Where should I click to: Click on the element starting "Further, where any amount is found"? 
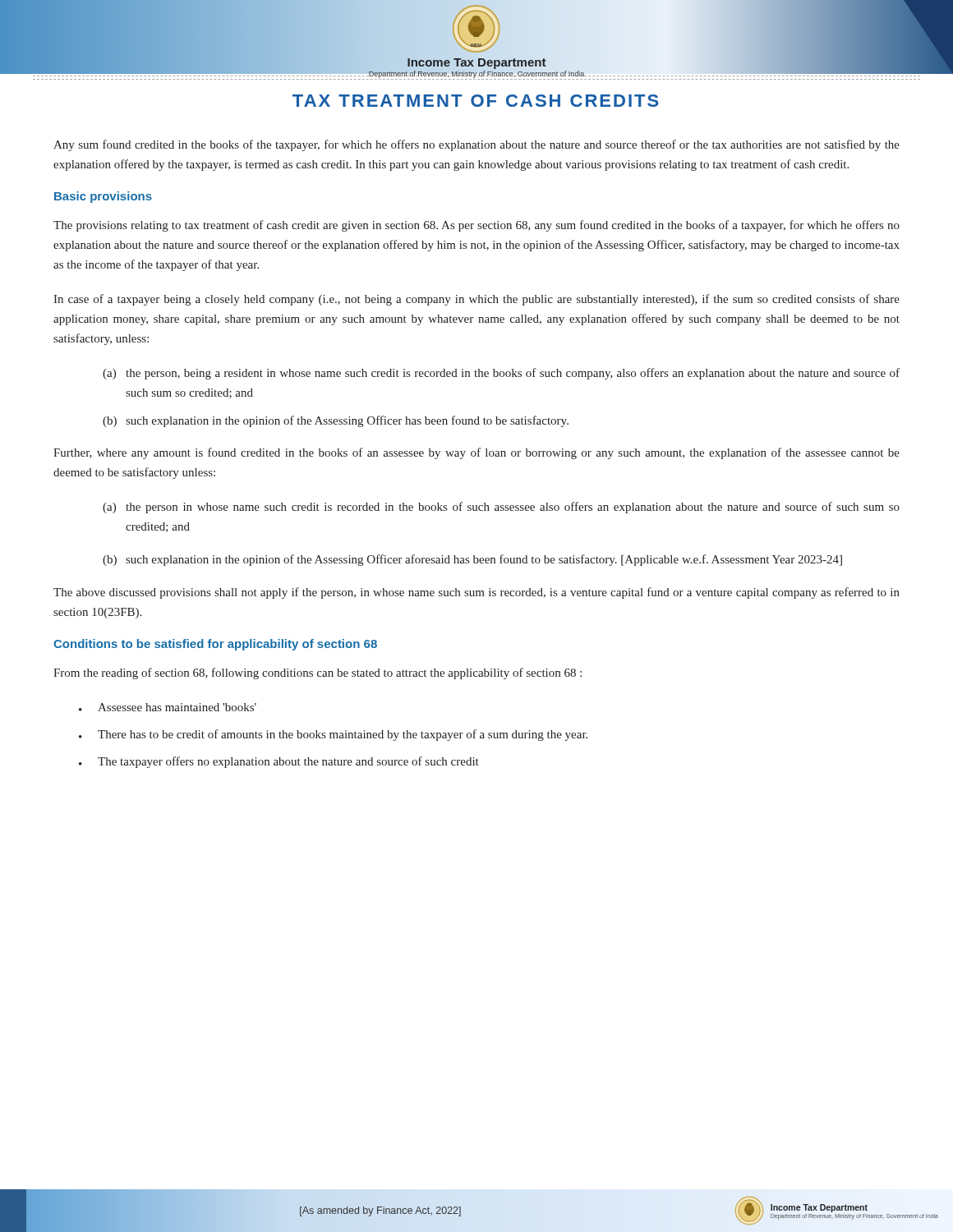tap(476, 462)
